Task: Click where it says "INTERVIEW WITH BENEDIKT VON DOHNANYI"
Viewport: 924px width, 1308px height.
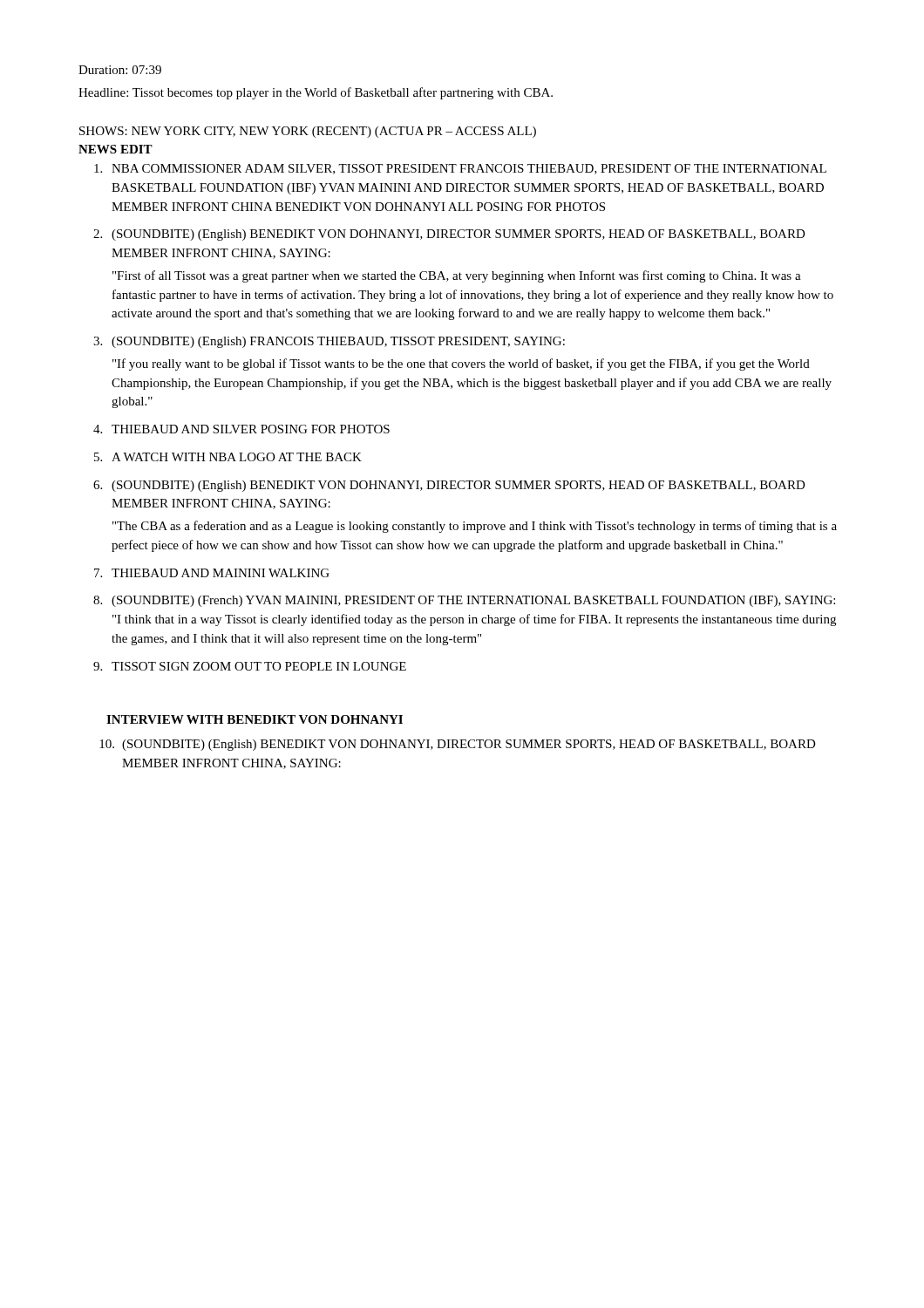Action: click(x=255, y=720)
